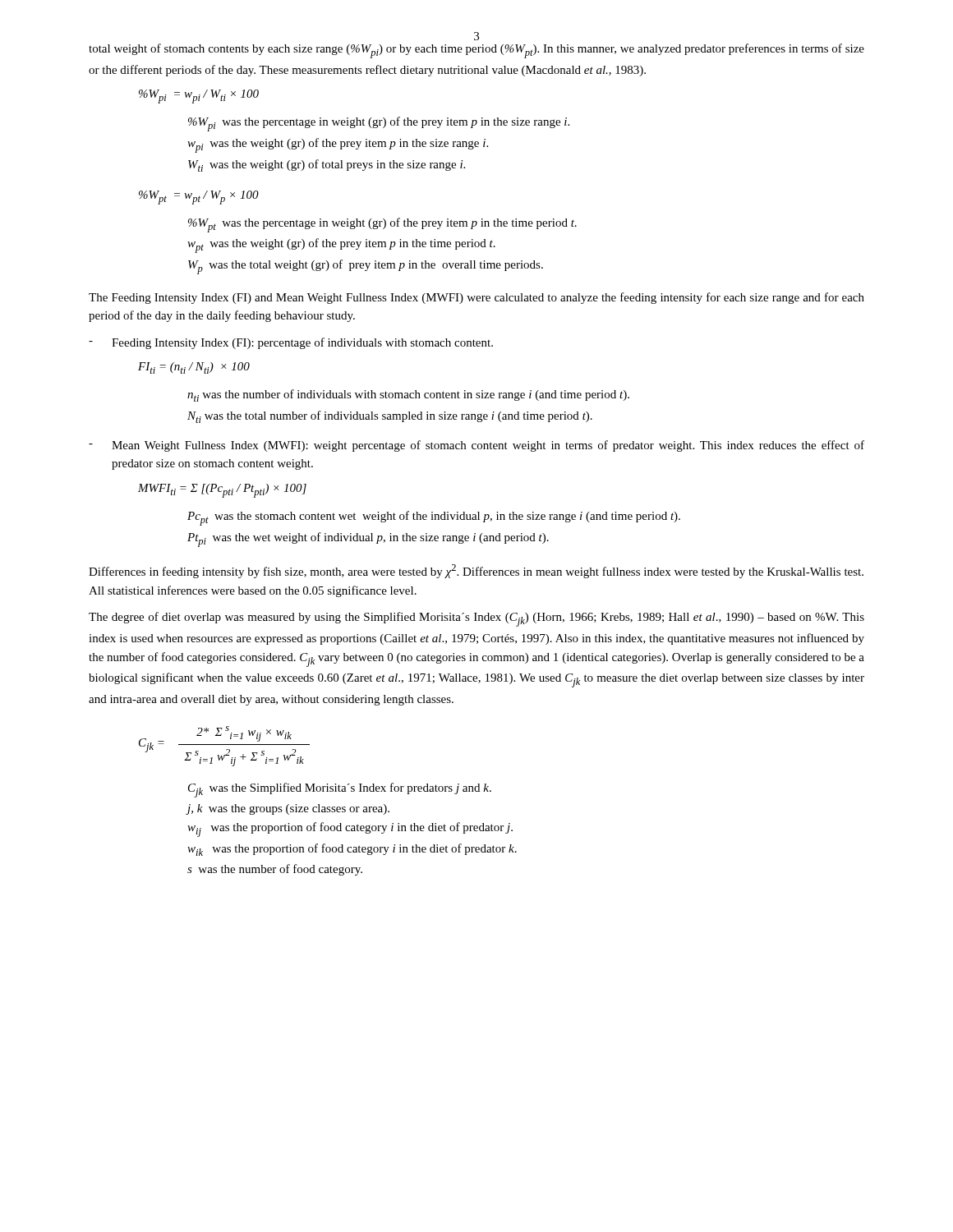Navigate to the block starting "The Feeding Intensity Index (FI) and Mean Weight"
This screenshot has height=1232, width=953.
pos(476,307)
